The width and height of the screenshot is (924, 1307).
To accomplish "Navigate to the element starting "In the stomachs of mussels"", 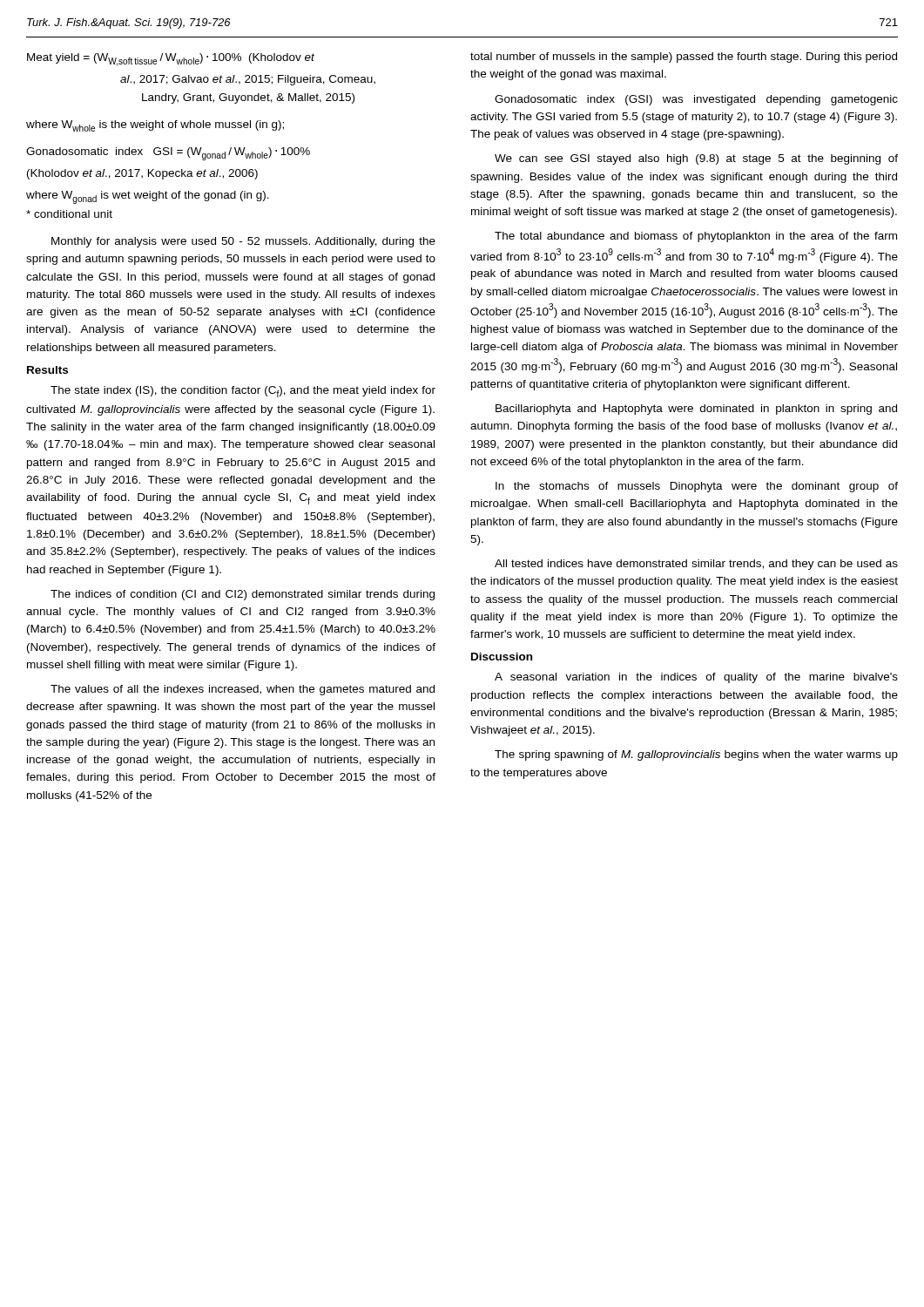I will [684, 512].
